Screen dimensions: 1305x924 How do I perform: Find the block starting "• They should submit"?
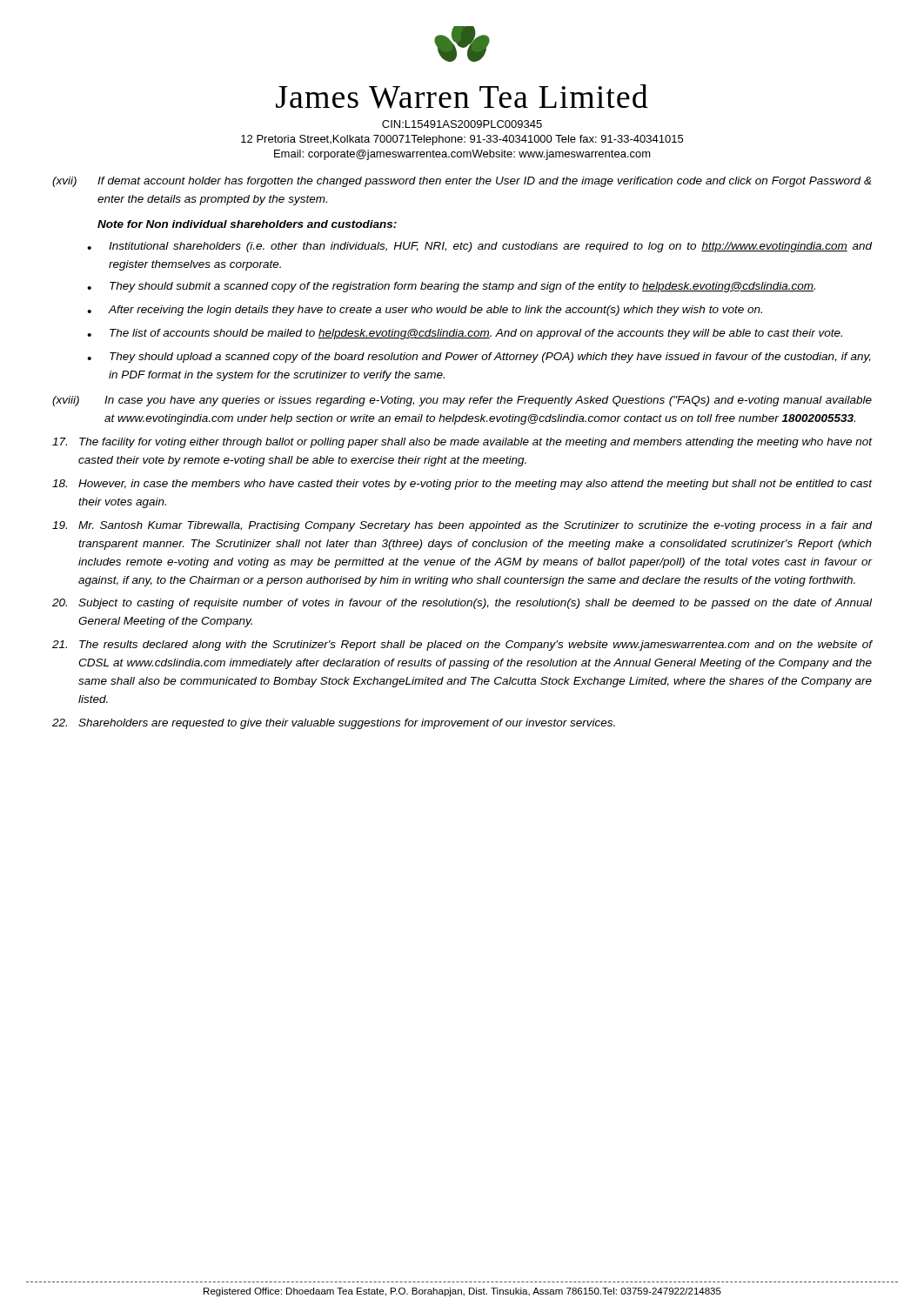479,287
